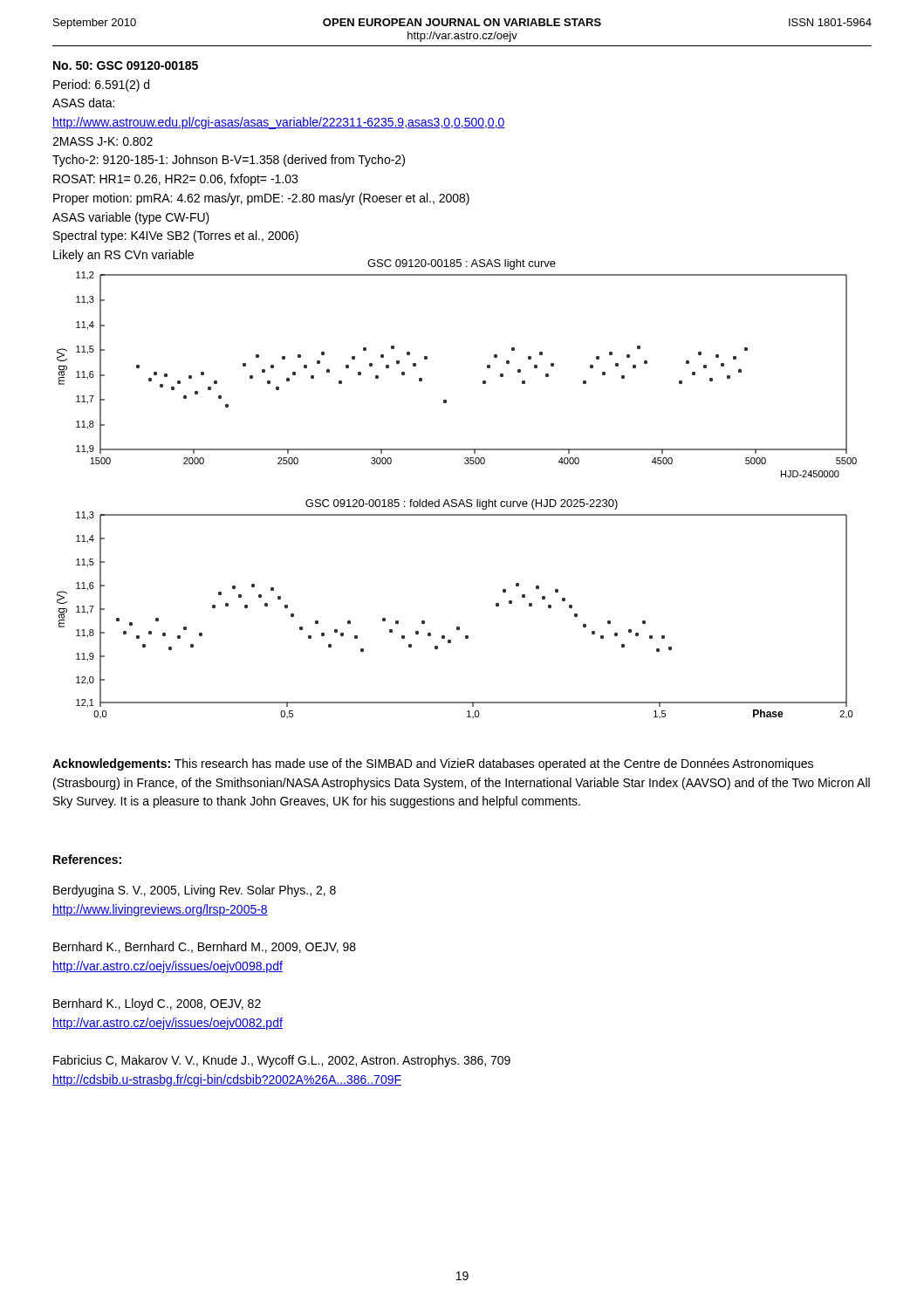Locate the text block that says "Acknowledgements: This research has made use of the"
924x1309 pixels.
(461, 783)
